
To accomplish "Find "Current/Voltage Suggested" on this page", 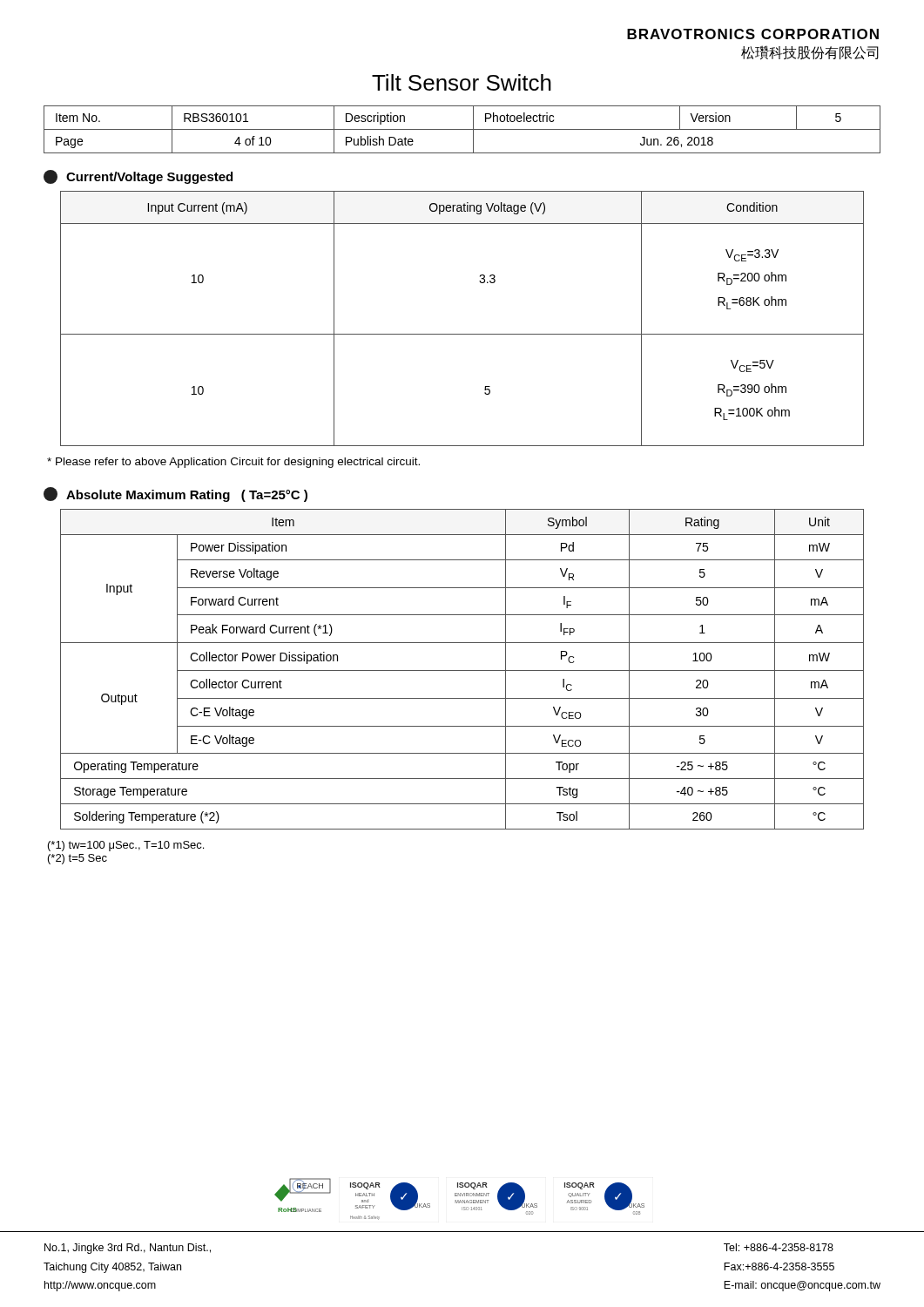I will (x=139, y=176).
